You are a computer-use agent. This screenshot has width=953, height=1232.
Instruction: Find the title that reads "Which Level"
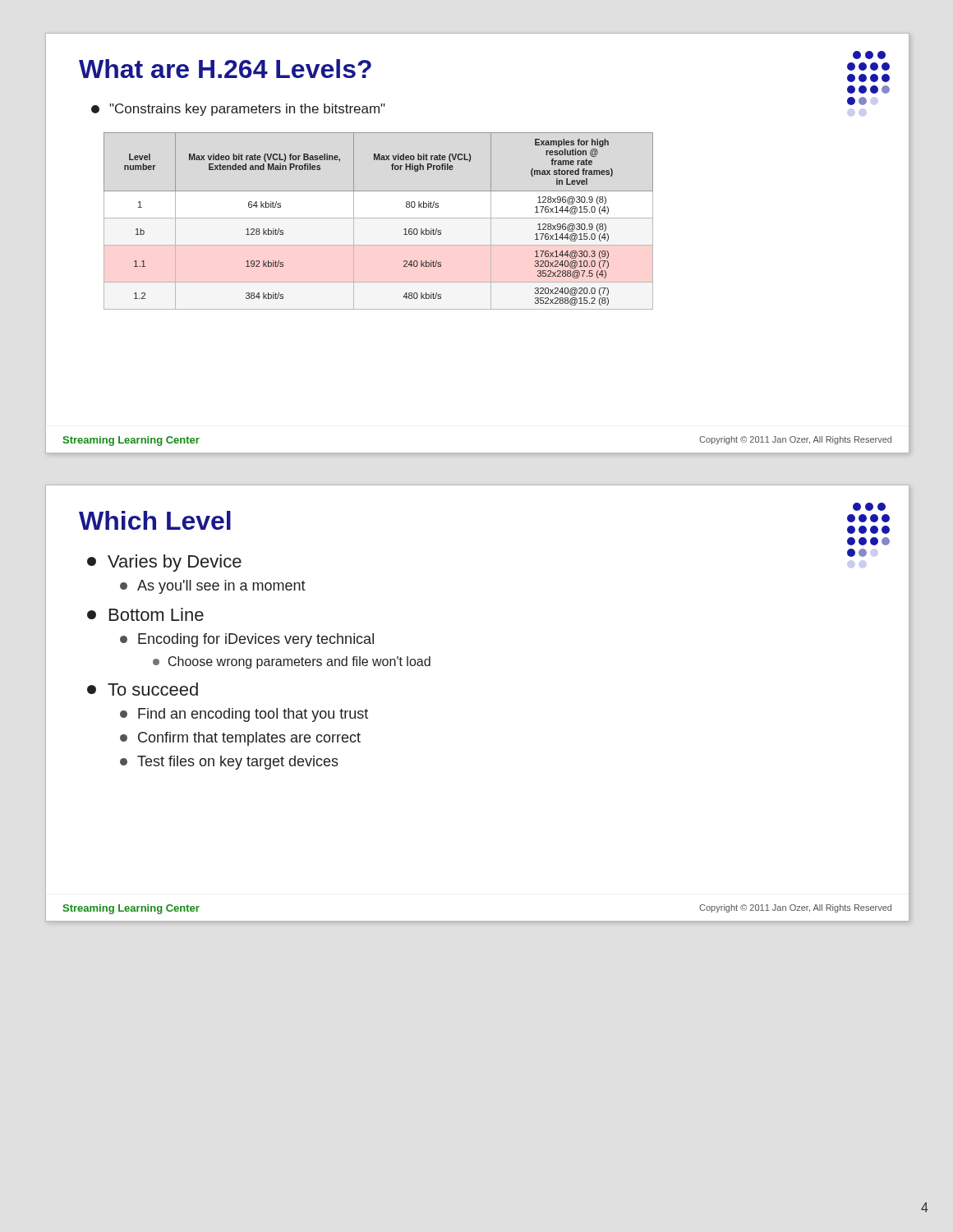[x=156, y=521]
